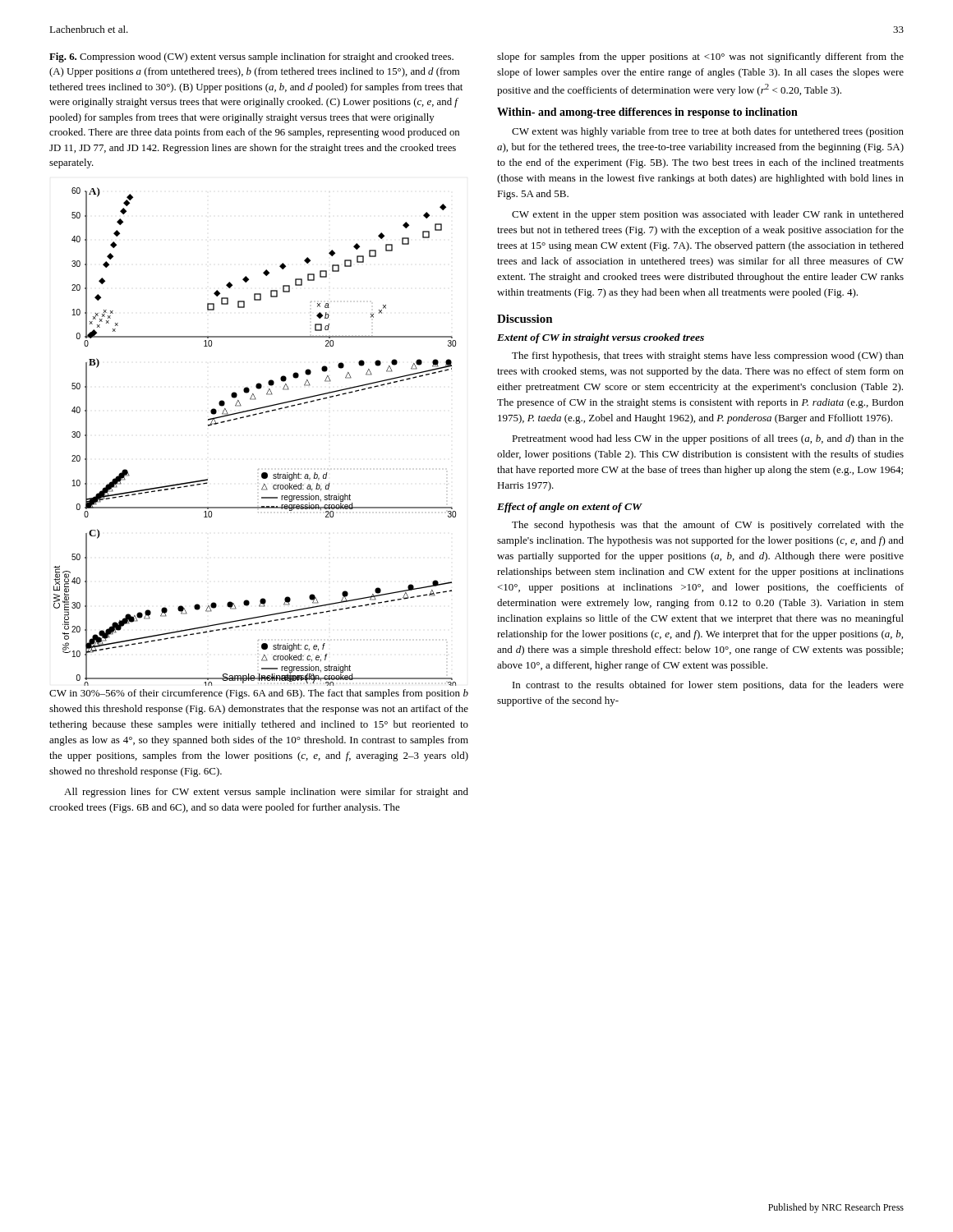
Task: Select the scatter plot
Action: click(259, 432)
